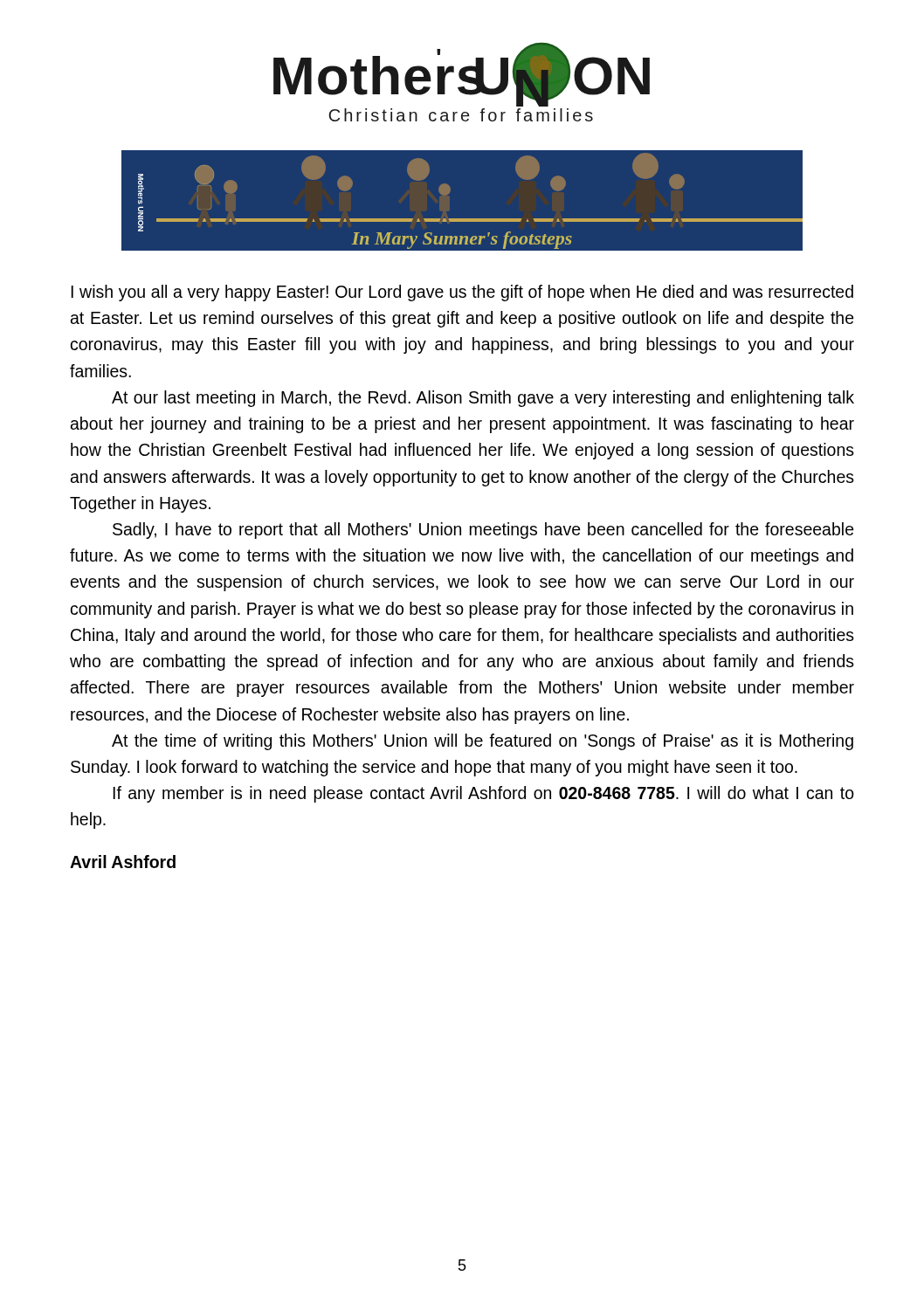Select the text starting "Avril Ashford"
The width and height of the screenshot is (924, 1310).
pyautogui.click(x=123, y=862)
